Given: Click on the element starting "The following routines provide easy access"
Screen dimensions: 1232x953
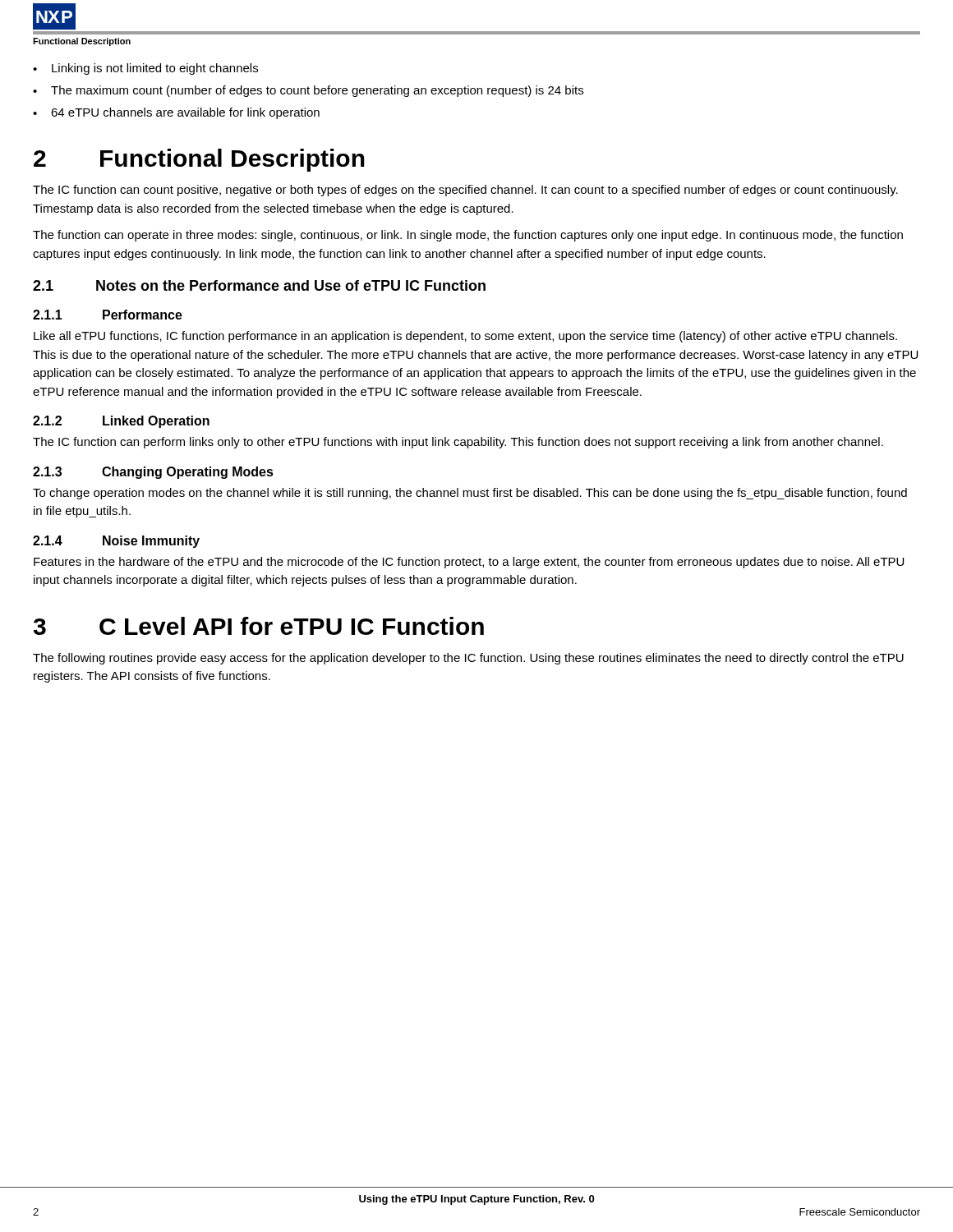Looking at the screenshot, I should point(469,667).
